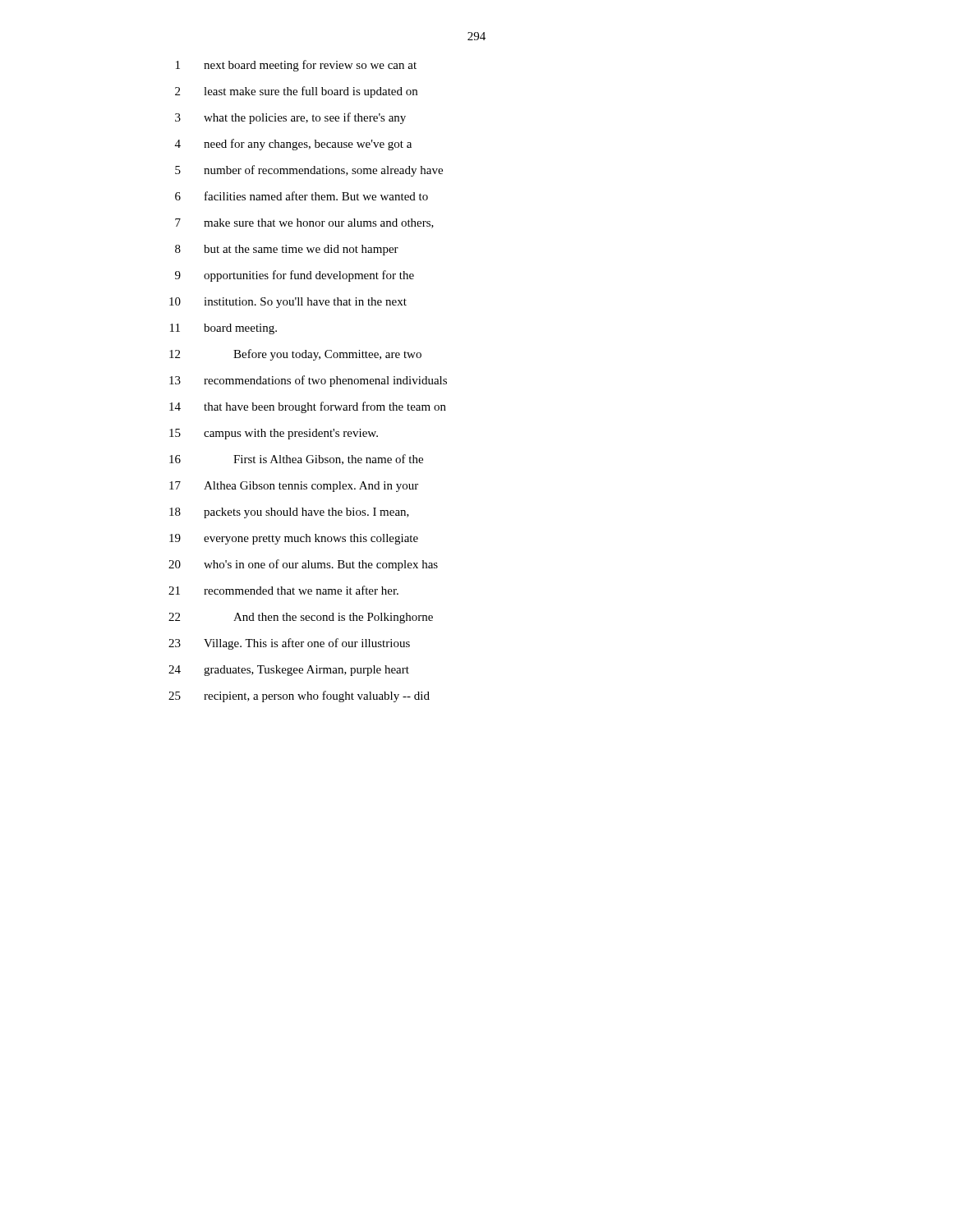Click the passage that begins "3 what the policies"

pos(269,118)
